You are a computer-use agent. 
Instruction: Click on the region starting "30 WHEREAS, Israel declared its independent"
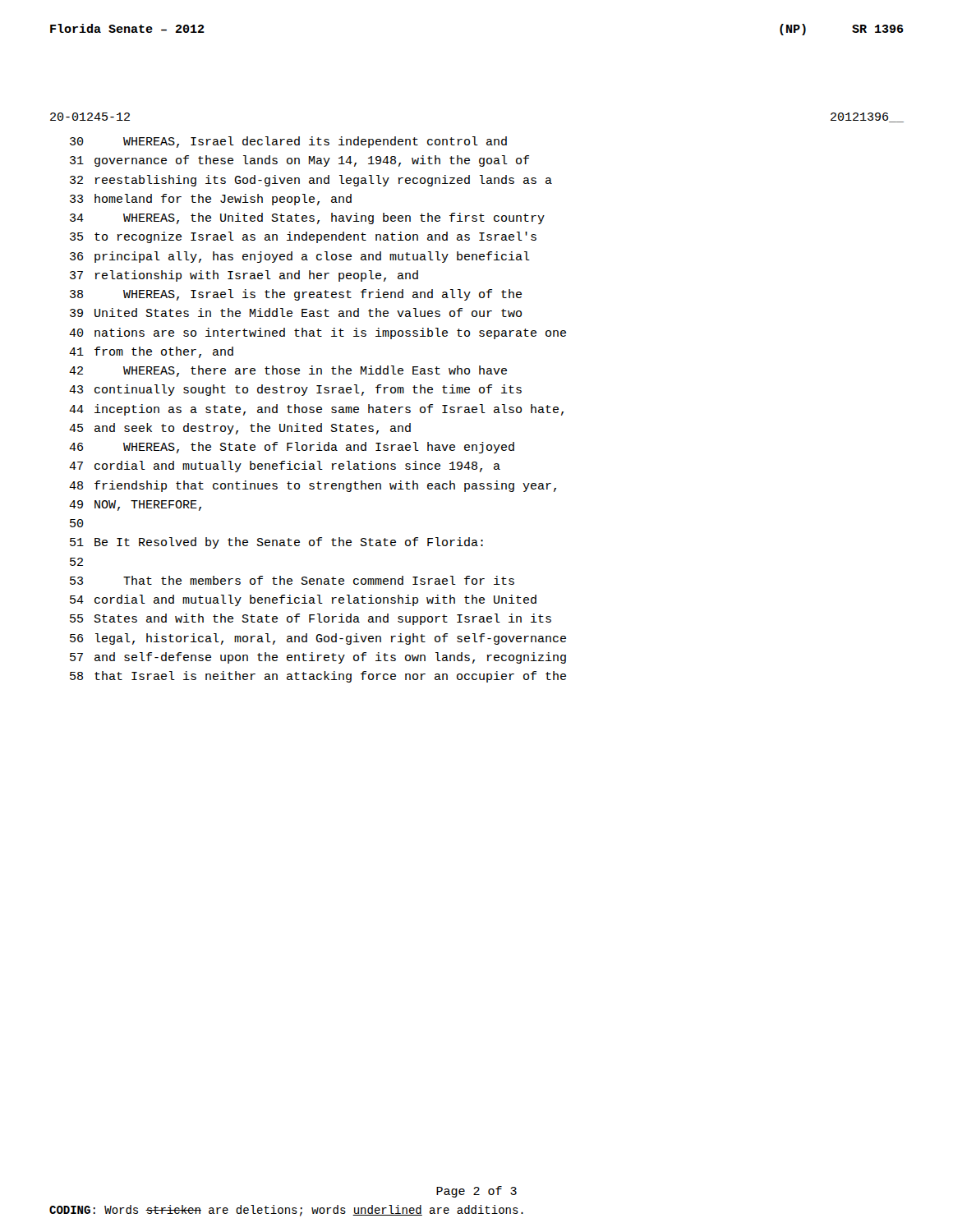point(476,410)
